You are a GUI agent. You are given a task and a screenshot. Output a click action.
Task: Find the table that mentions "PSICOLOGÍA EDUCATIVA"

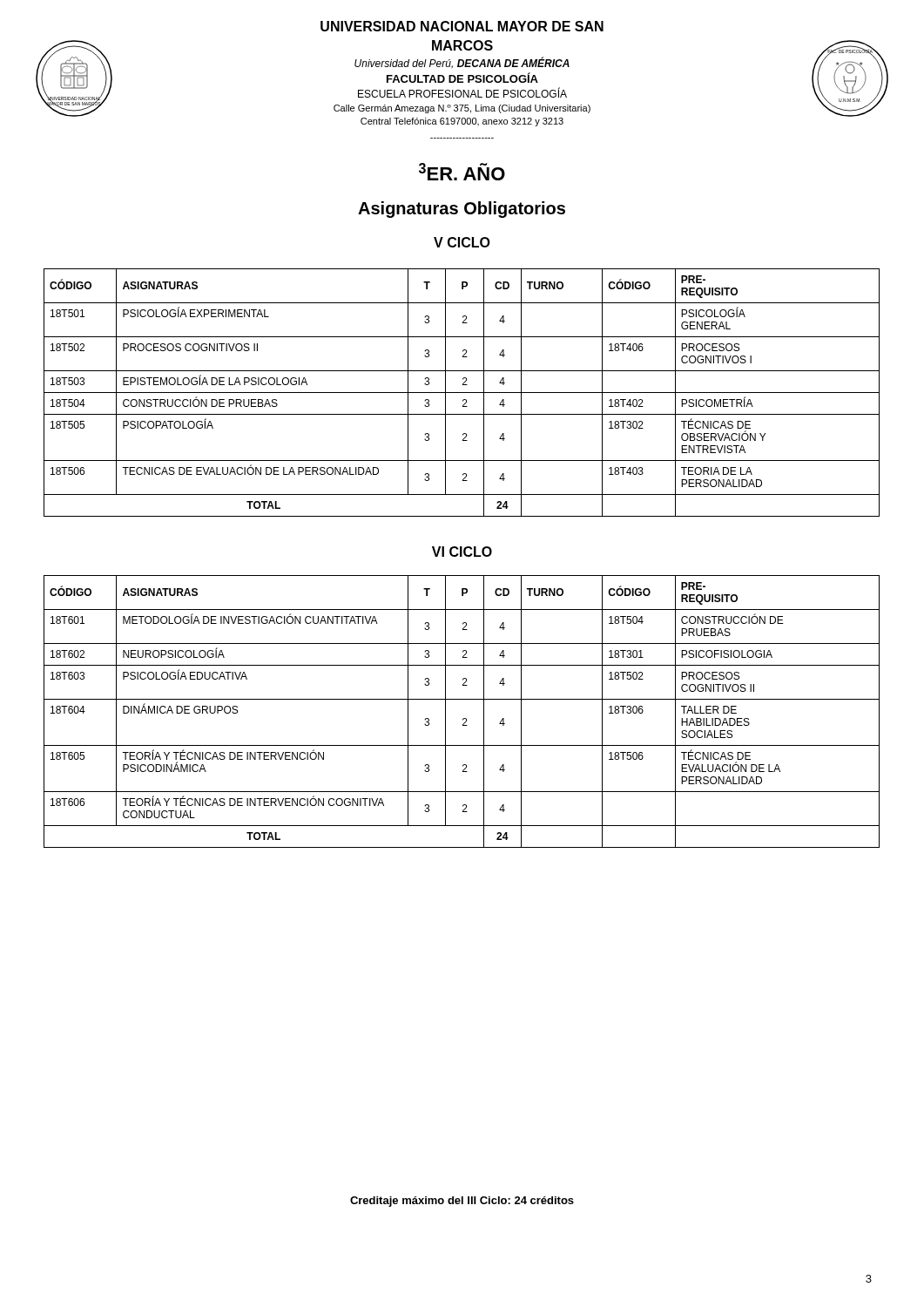coord(462,711)
